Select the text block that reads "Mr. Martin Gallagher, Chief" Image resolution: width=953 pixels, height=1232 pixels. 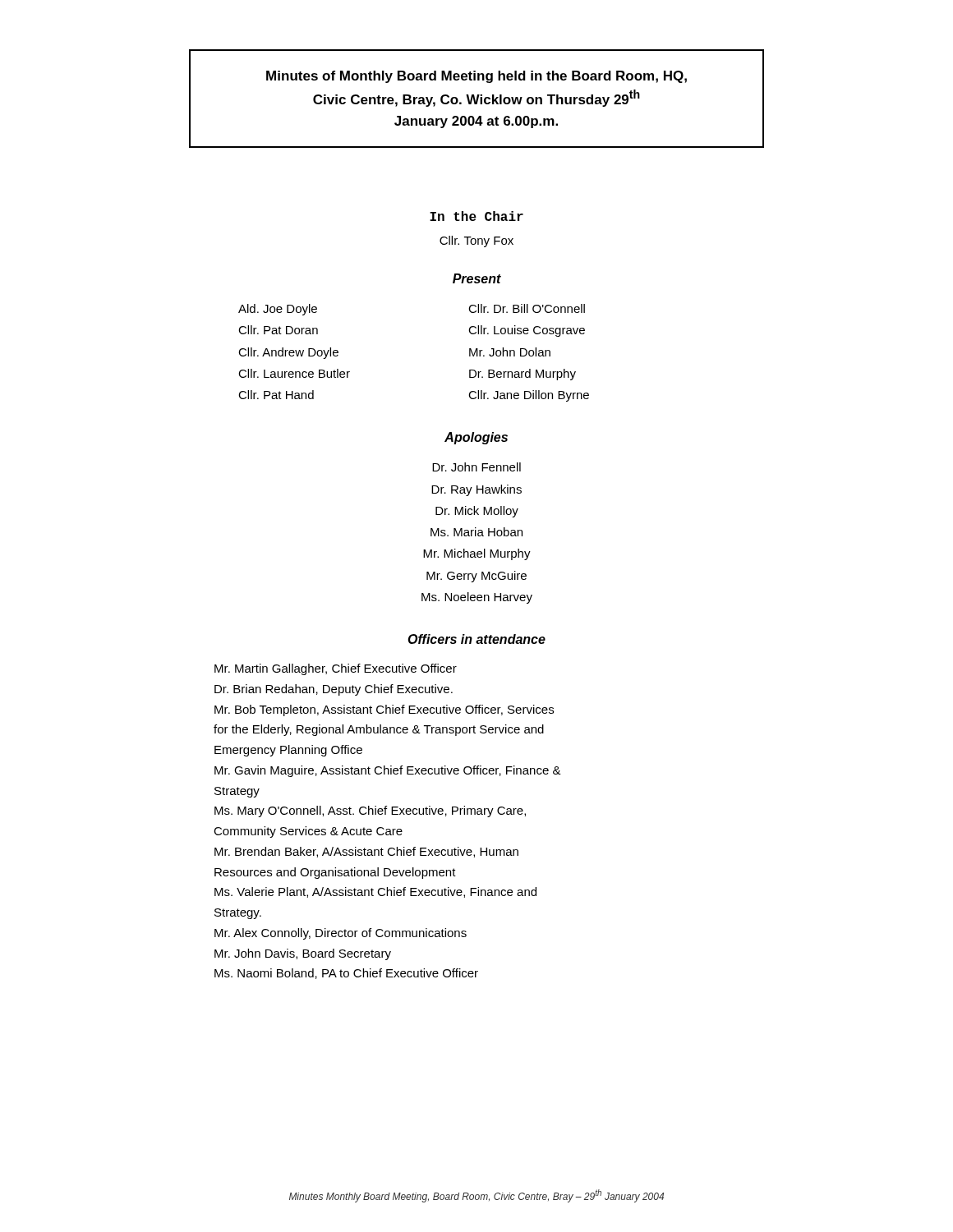click(x=387, y=821)
